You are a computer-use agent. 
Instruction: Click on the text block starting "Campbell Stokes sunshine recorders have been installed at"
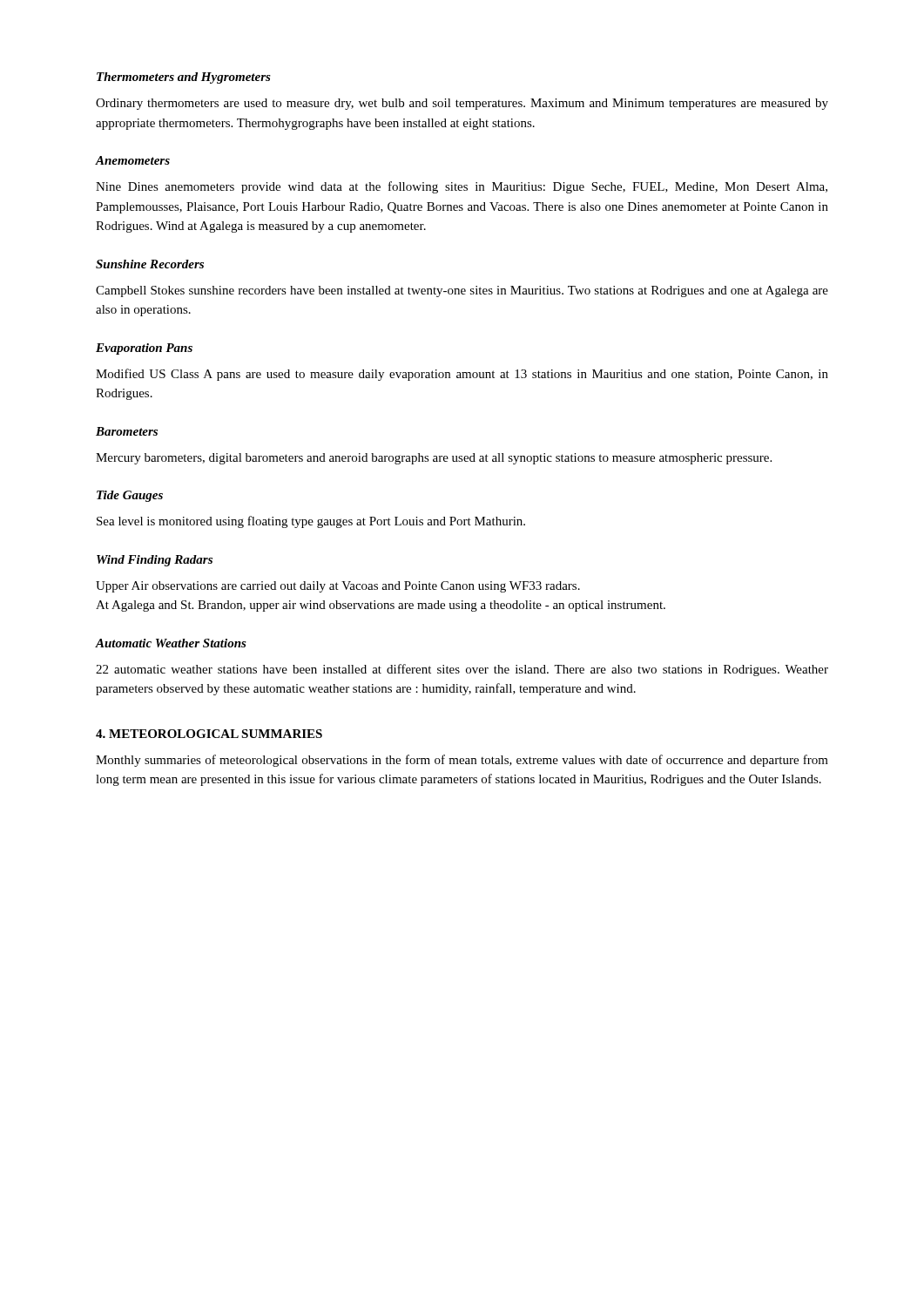click(462, 299)
